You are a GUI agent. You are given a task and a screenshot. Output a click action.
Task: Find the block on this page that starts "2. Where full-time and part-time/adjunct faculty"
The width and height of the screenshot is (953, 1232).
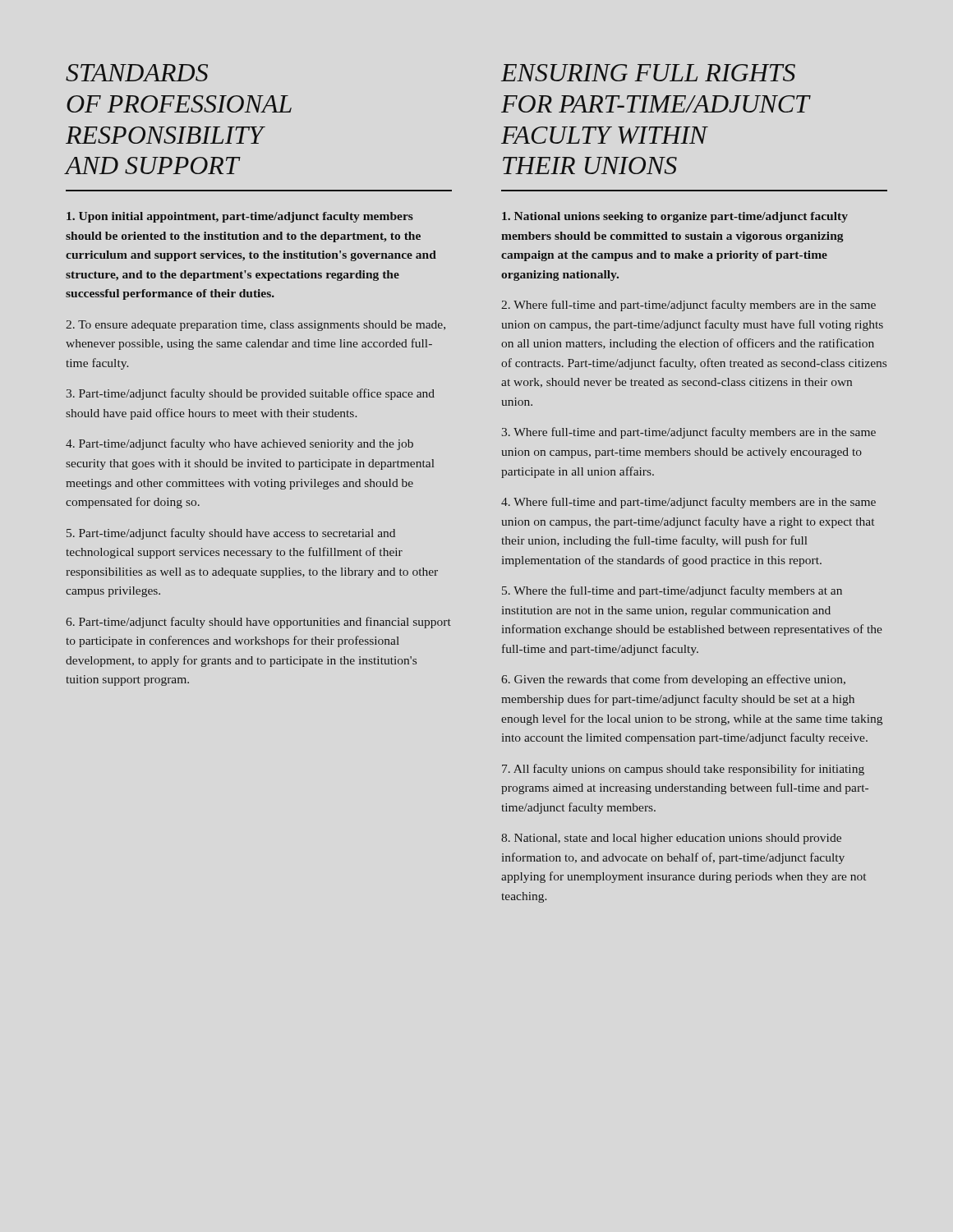point(694,353)
